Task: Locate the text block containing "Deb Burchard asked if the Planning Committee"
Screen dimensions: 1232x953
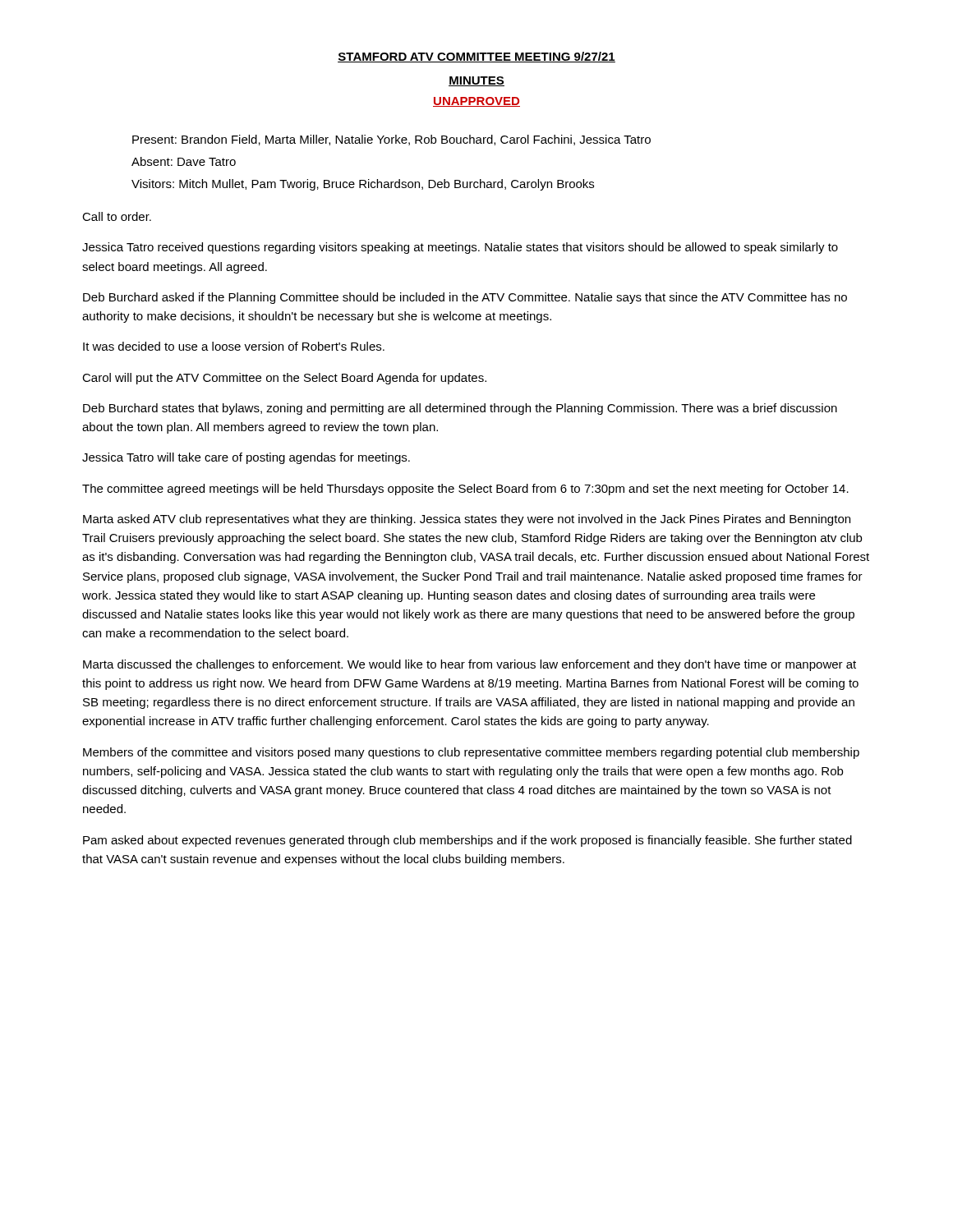Action: [x=465, y=306]
